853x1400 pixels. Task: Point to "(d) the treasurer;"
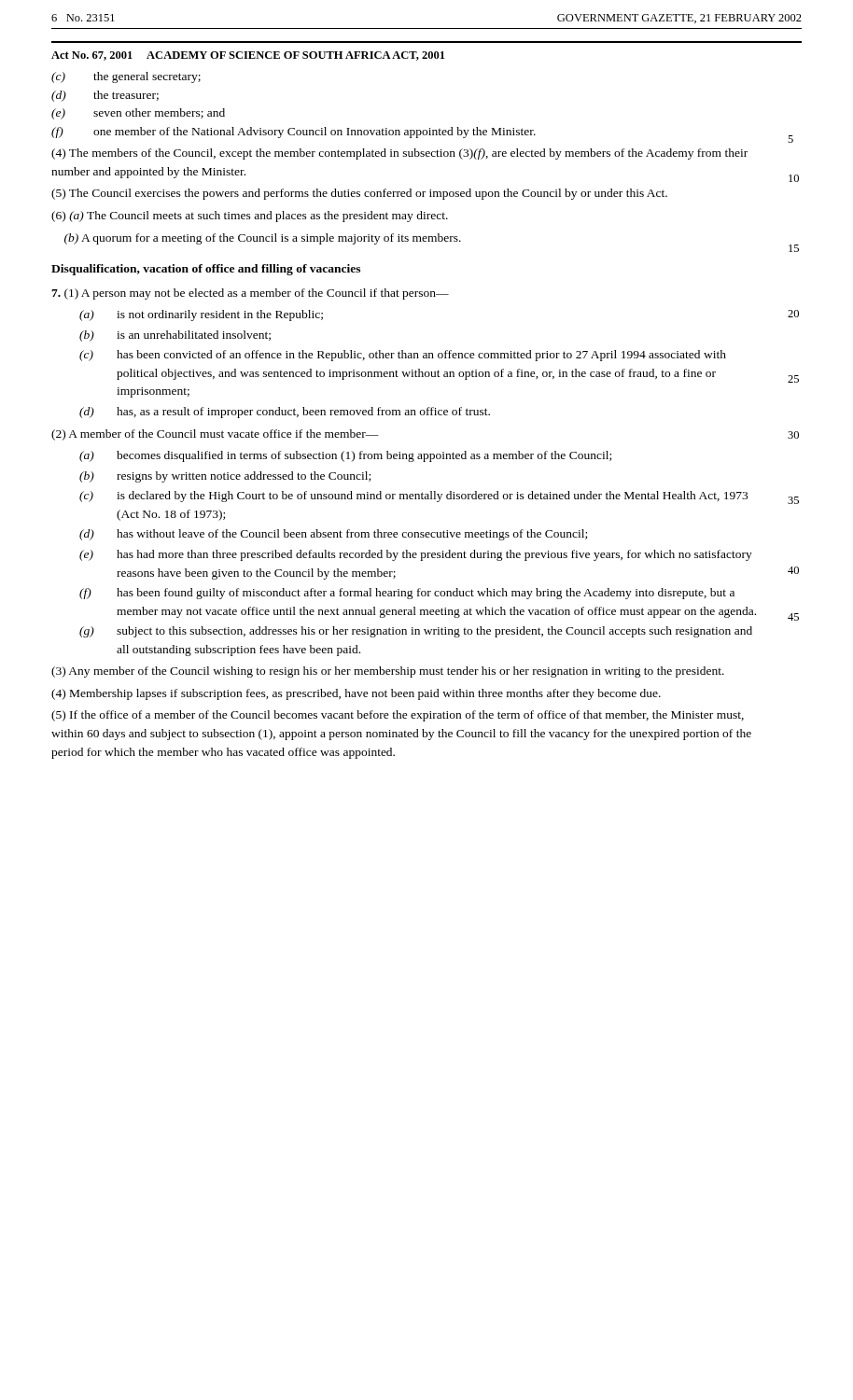(105, 96)
